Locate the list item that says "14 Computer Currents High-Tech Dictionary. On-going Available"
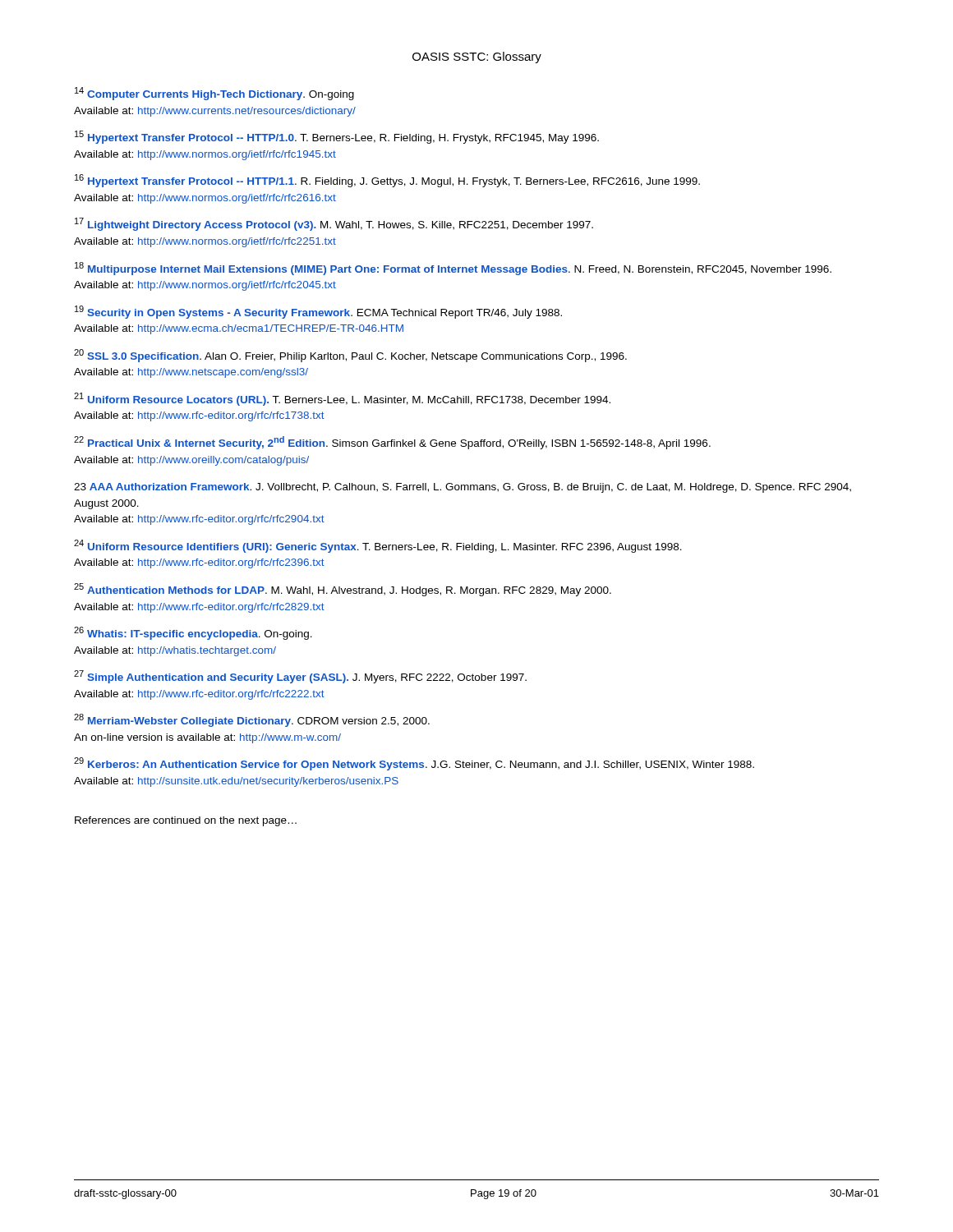The height and width of the screenshot is (1232, 953). point(215,101)
